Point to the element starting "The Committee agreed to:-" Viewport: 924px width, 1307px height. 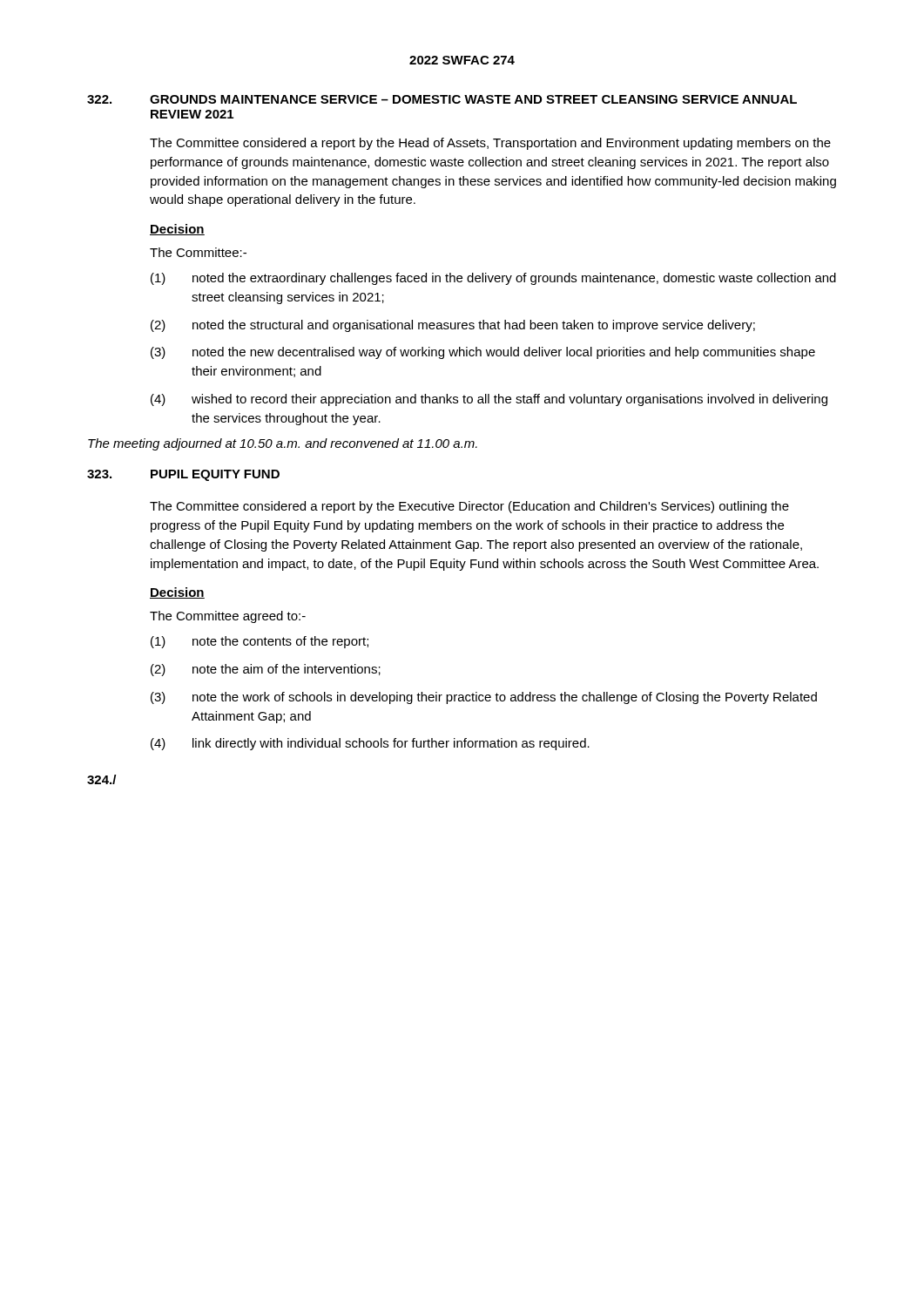click(x=228, y=616)
